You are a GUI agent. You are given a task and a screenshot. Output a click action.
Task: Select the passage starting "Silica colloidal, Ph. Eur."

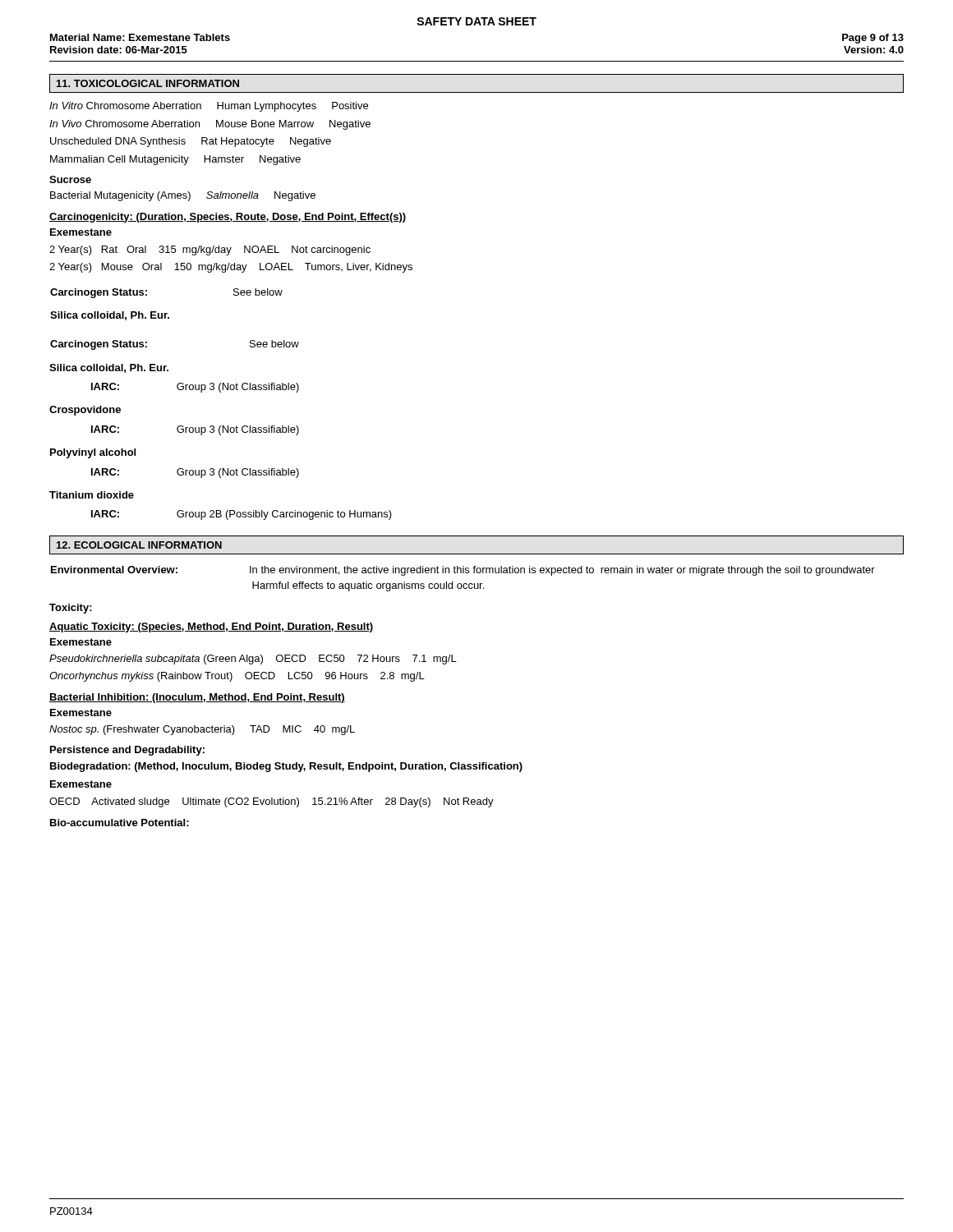coord(109,368)
